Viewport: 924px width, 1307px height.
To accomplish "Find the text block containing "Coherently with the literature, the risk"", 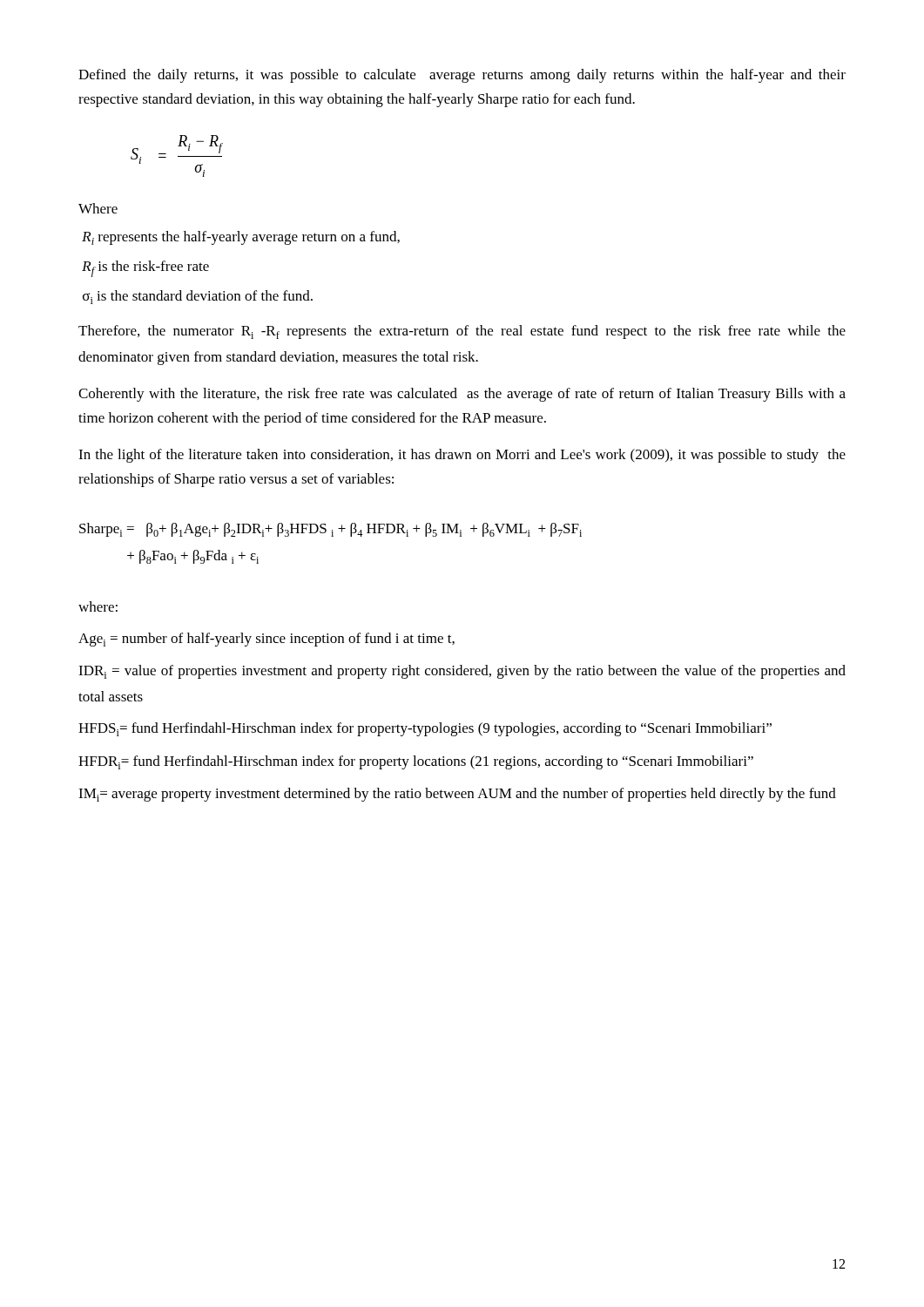I will [462, 405].
